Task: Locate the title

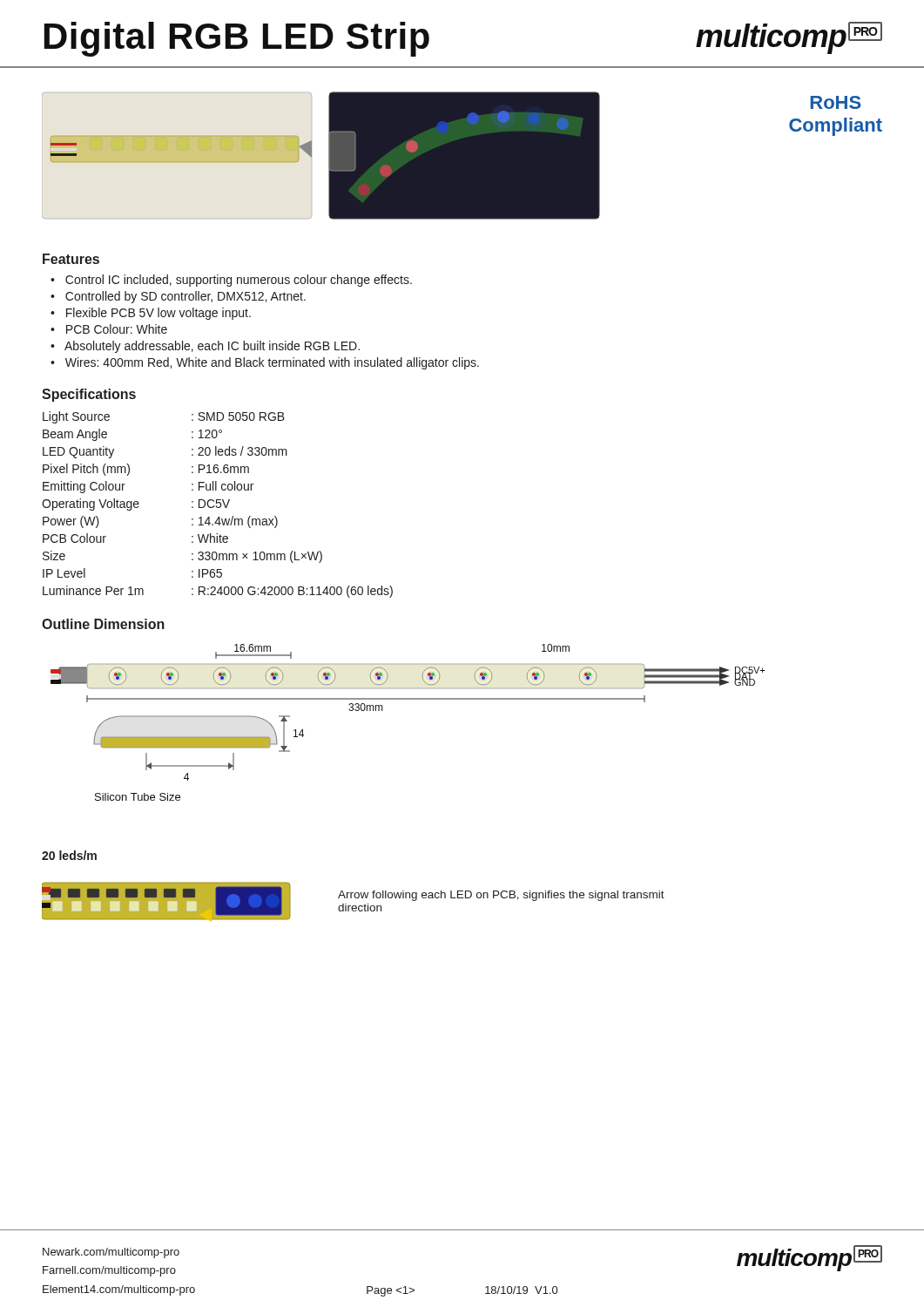Action: point(236,36)
